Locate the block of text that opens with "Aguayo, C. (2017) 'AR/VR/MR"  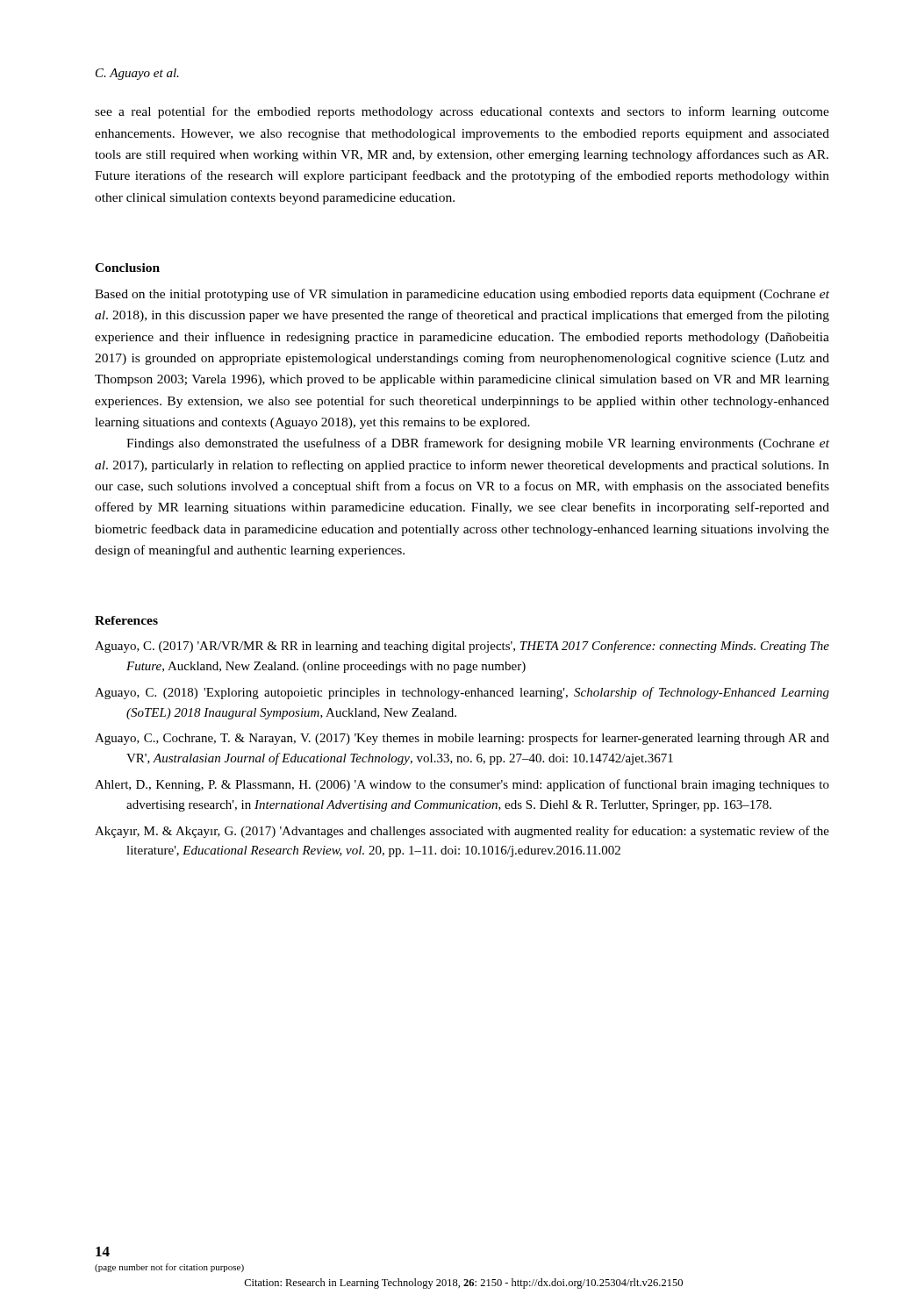[462, 656]
